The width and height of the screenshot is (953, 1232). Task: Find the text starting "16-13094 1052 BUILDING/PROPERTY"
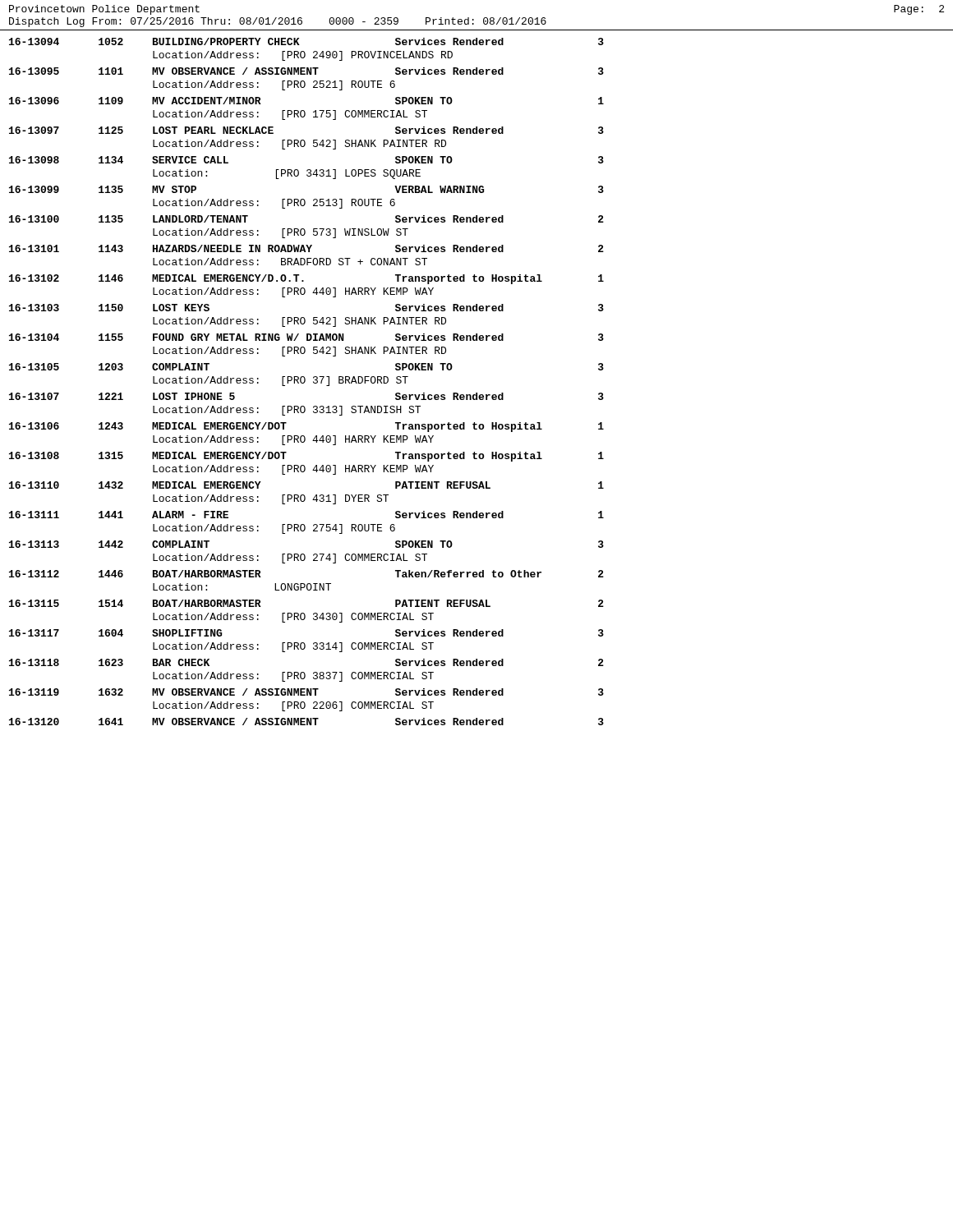pyautogui.click(x=476, y=49)
